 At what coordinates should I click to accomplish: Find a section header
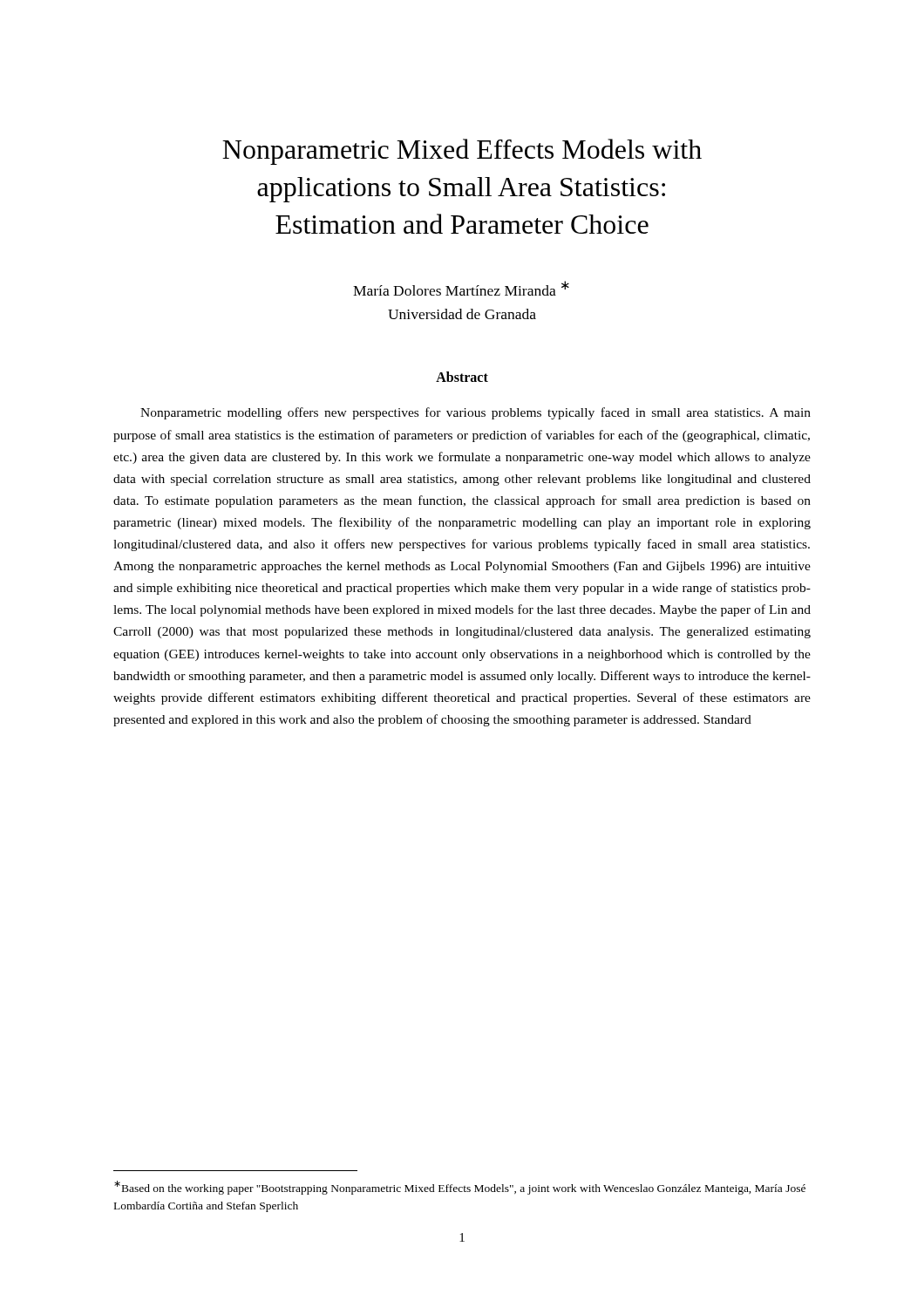pyautogui.click(x=462, y=377)
